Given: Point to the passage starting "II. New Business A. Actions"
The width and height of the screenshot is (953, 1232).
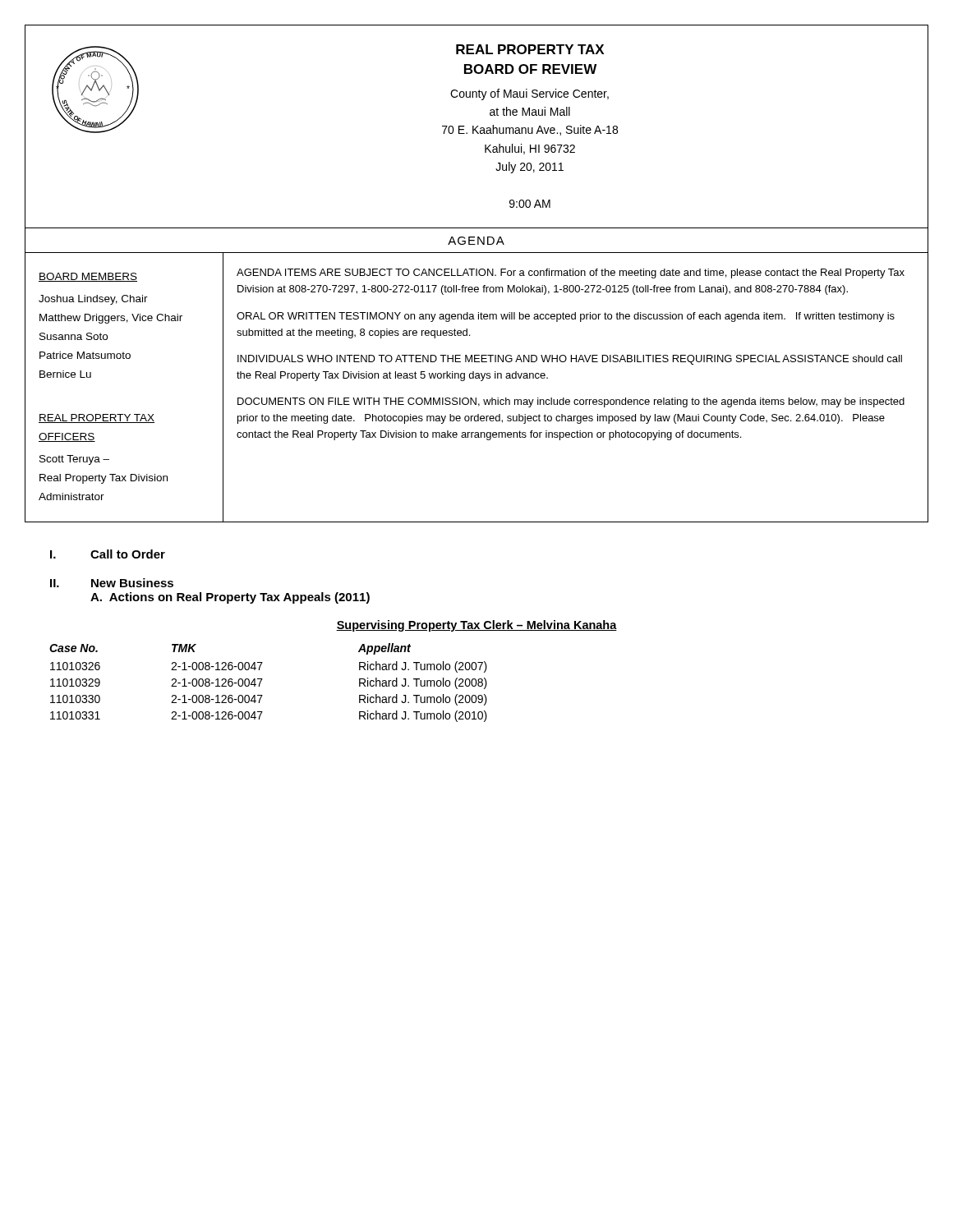Looking at the screenshot, I should 112,583.
